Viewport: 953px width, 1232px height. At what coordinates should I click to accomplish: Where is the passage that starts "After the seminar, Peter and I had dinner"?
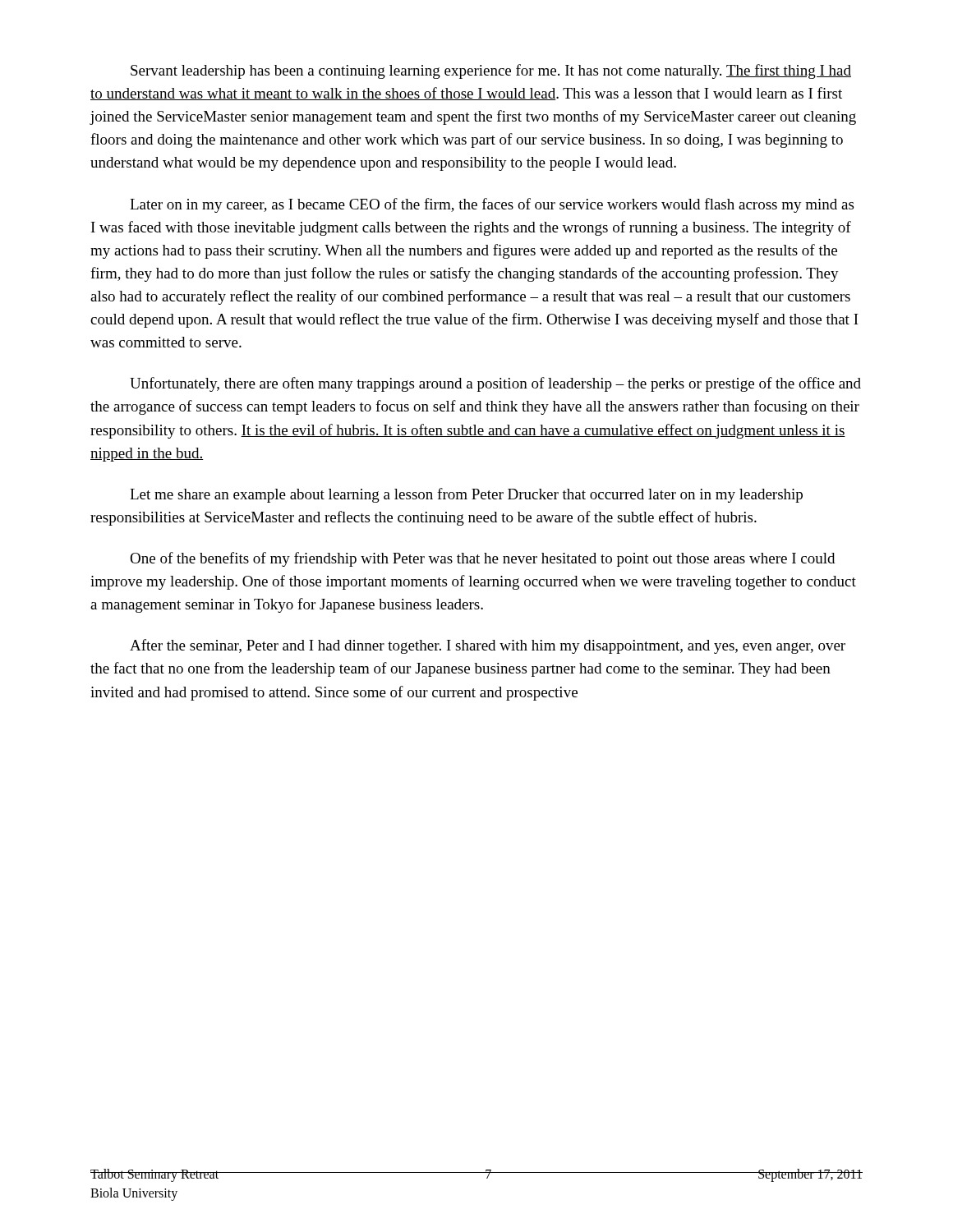468,668
